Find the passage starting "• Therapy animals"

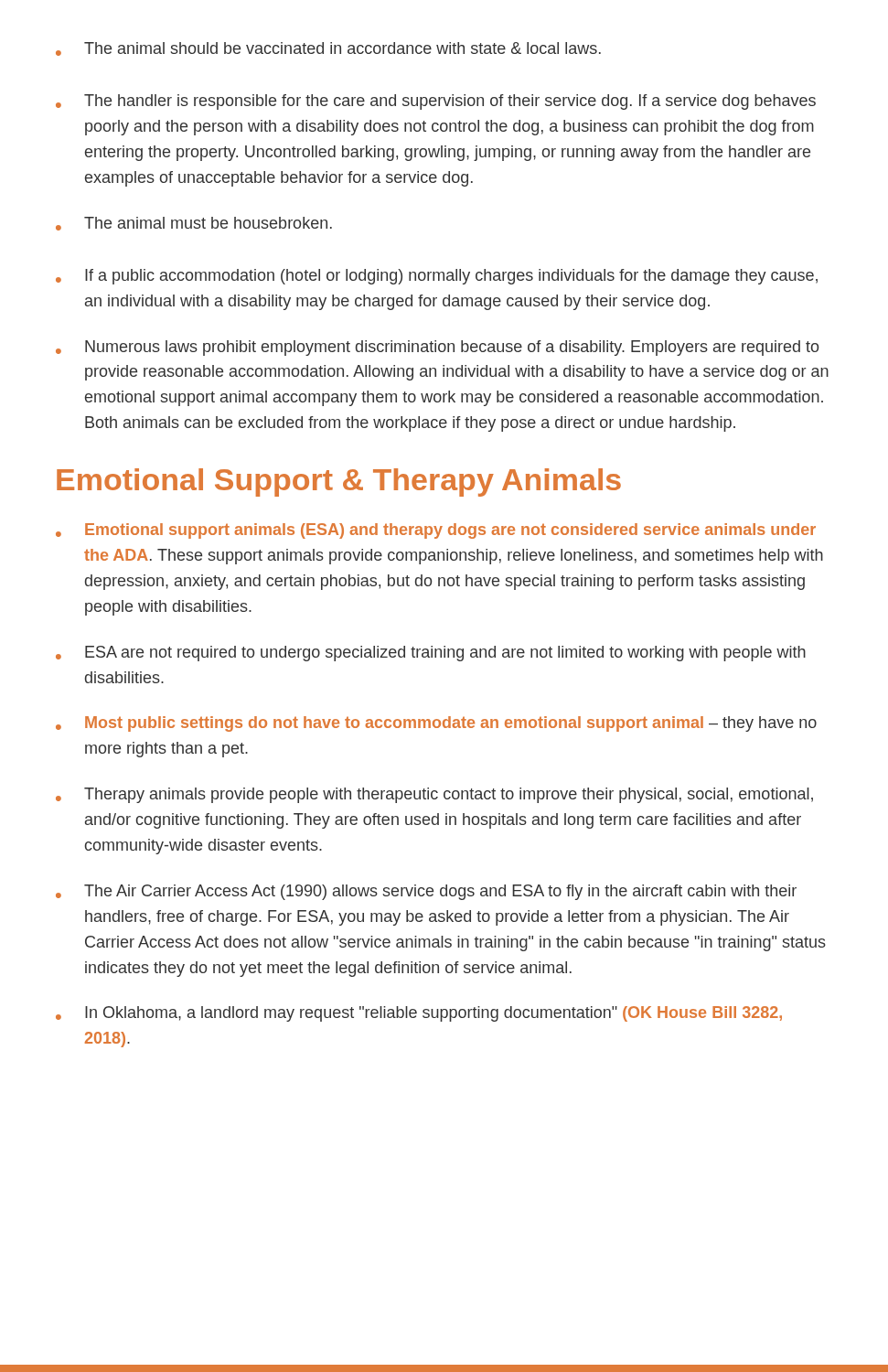444,820
